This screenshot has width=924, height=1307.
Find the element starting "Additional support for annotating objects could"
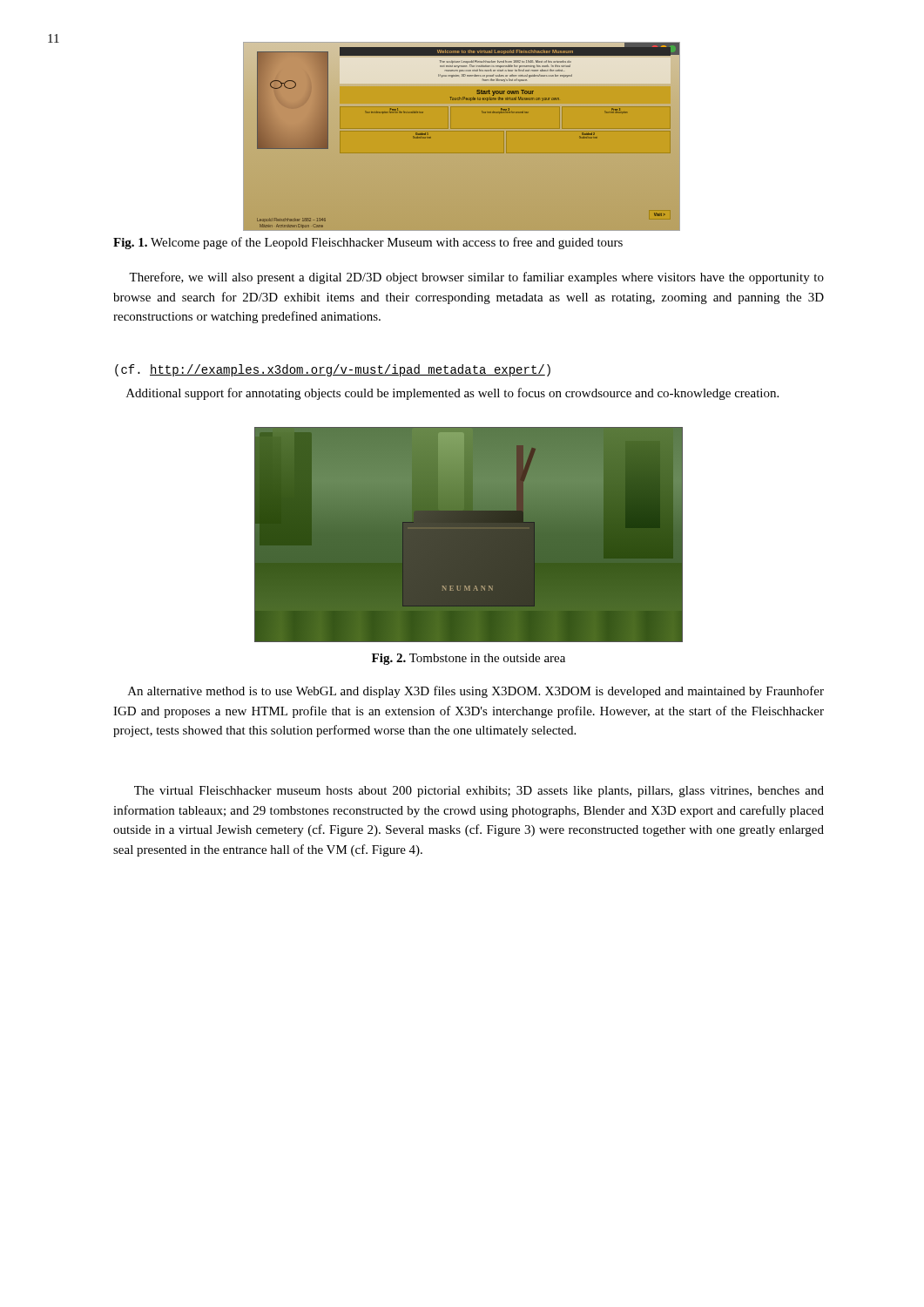point(446,393)
